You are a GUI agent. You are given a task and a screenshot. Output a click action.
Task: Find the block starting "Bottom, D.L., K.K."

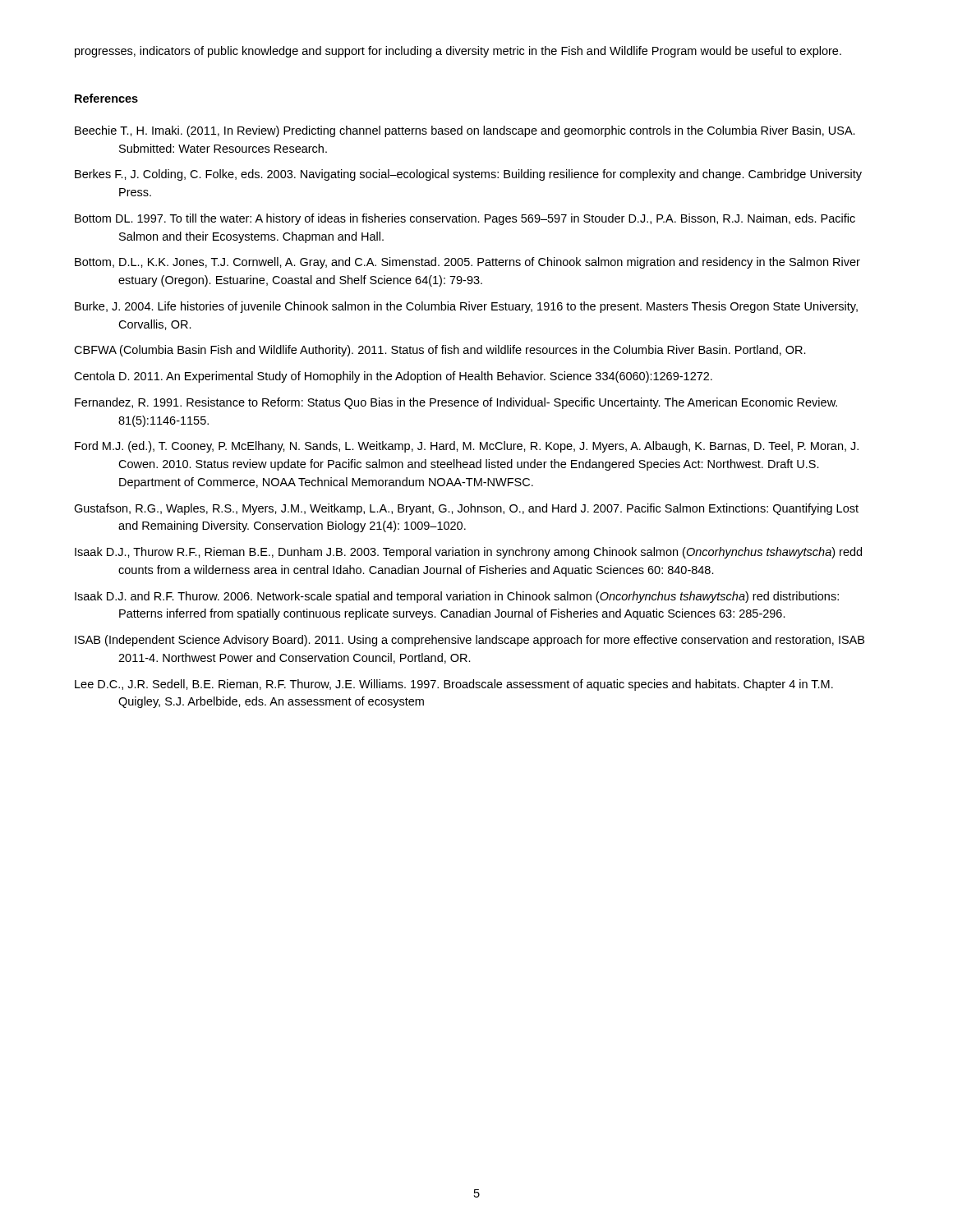click(467, 271)
